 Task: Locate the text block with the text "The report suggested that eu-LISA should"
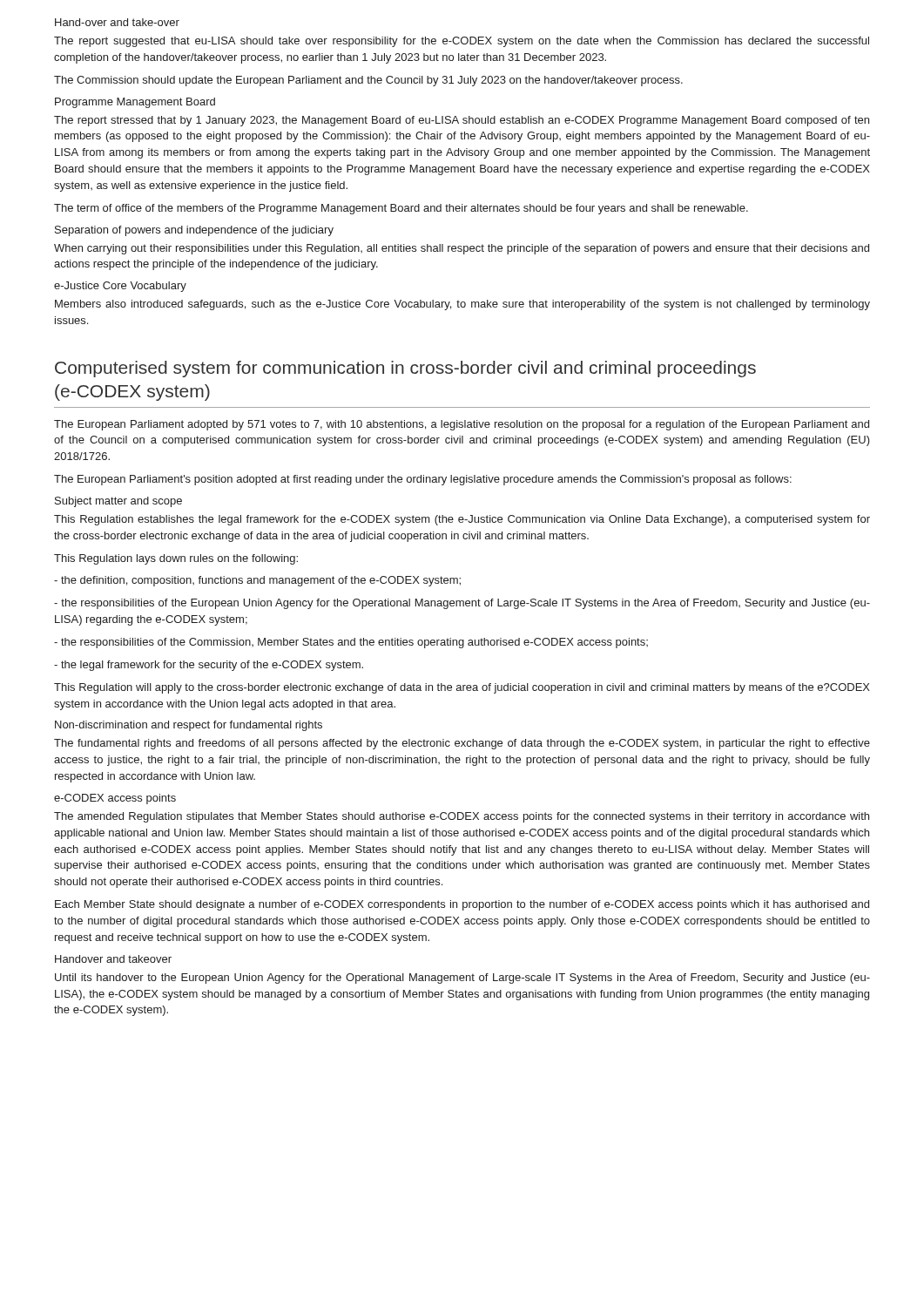462,50
